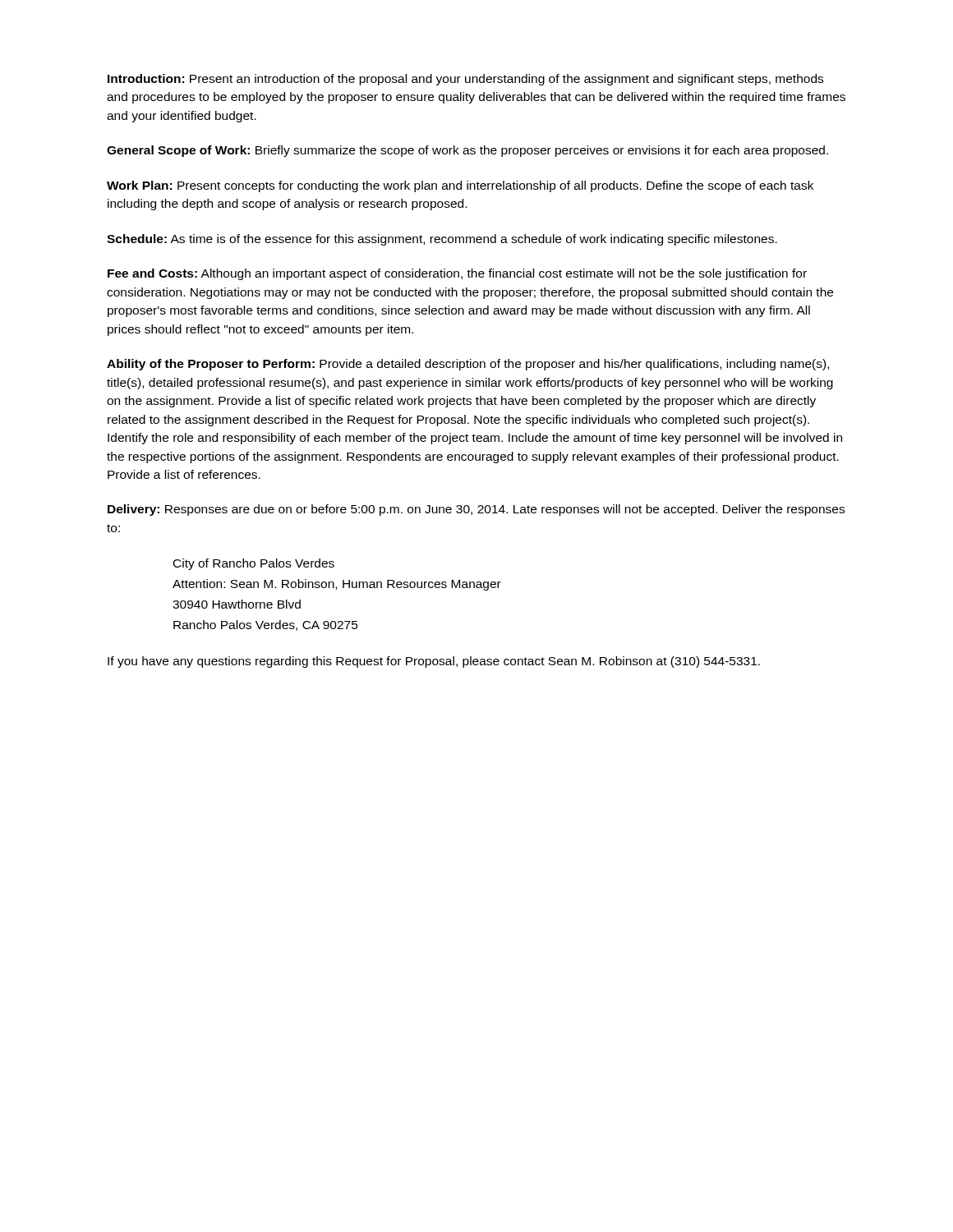
Task: Find the block on this page that starts "Work Plan: Present concepts for conducting the"
Action: point(460,194)
